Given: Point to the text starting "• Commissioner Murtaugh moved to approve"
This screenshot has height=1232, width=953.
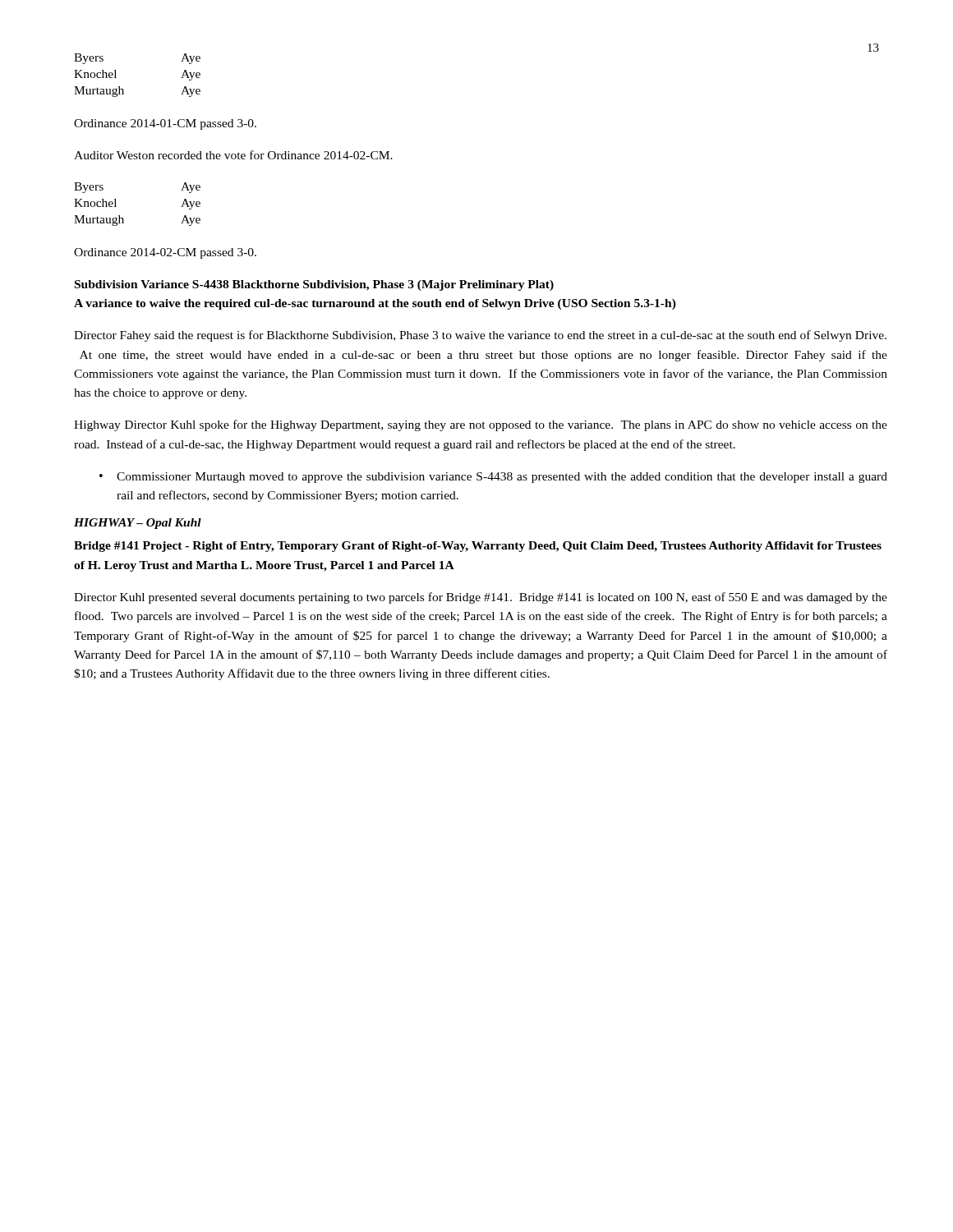Looking at the screenshot, I should pyautogui.click(x=493, y=485).
